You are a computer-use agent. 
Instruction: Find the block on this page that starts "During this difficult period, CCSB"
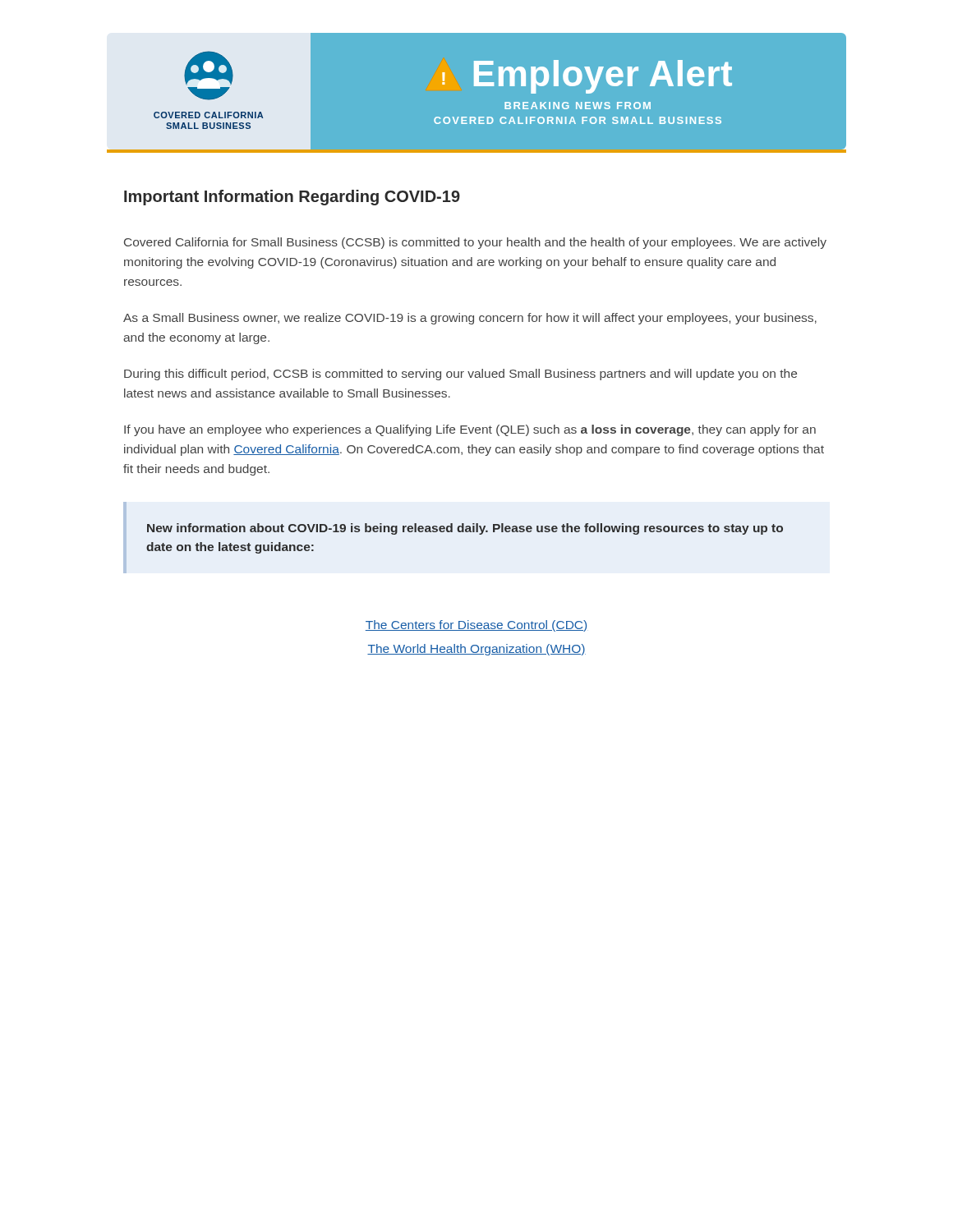476,384
